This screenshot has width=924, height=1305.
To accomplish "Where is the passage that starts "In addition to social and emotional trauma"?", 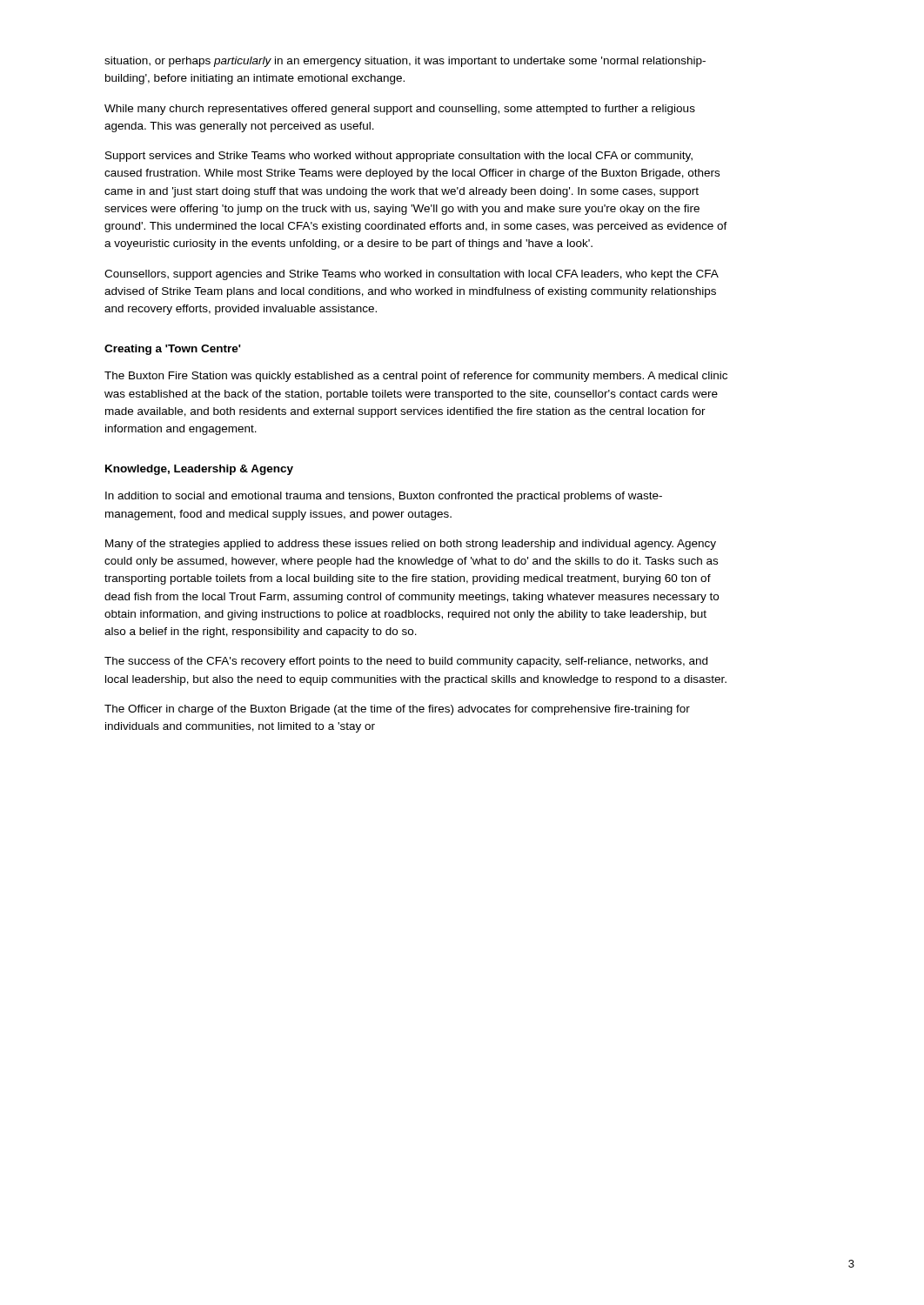I will pos(384,504).
